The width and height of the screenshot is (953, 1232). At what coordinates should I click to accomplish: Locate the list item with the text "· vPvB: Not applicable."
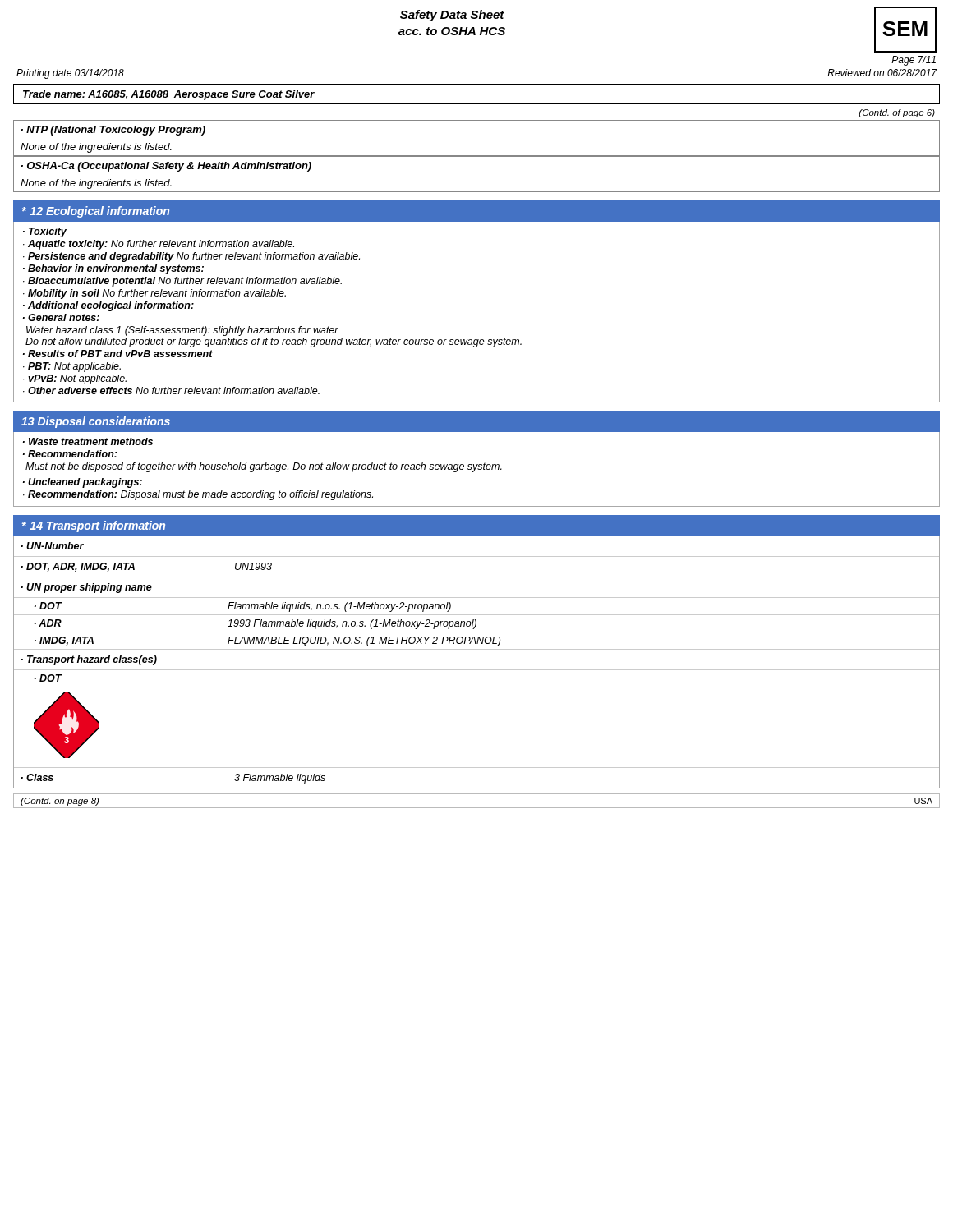[75, 379]
